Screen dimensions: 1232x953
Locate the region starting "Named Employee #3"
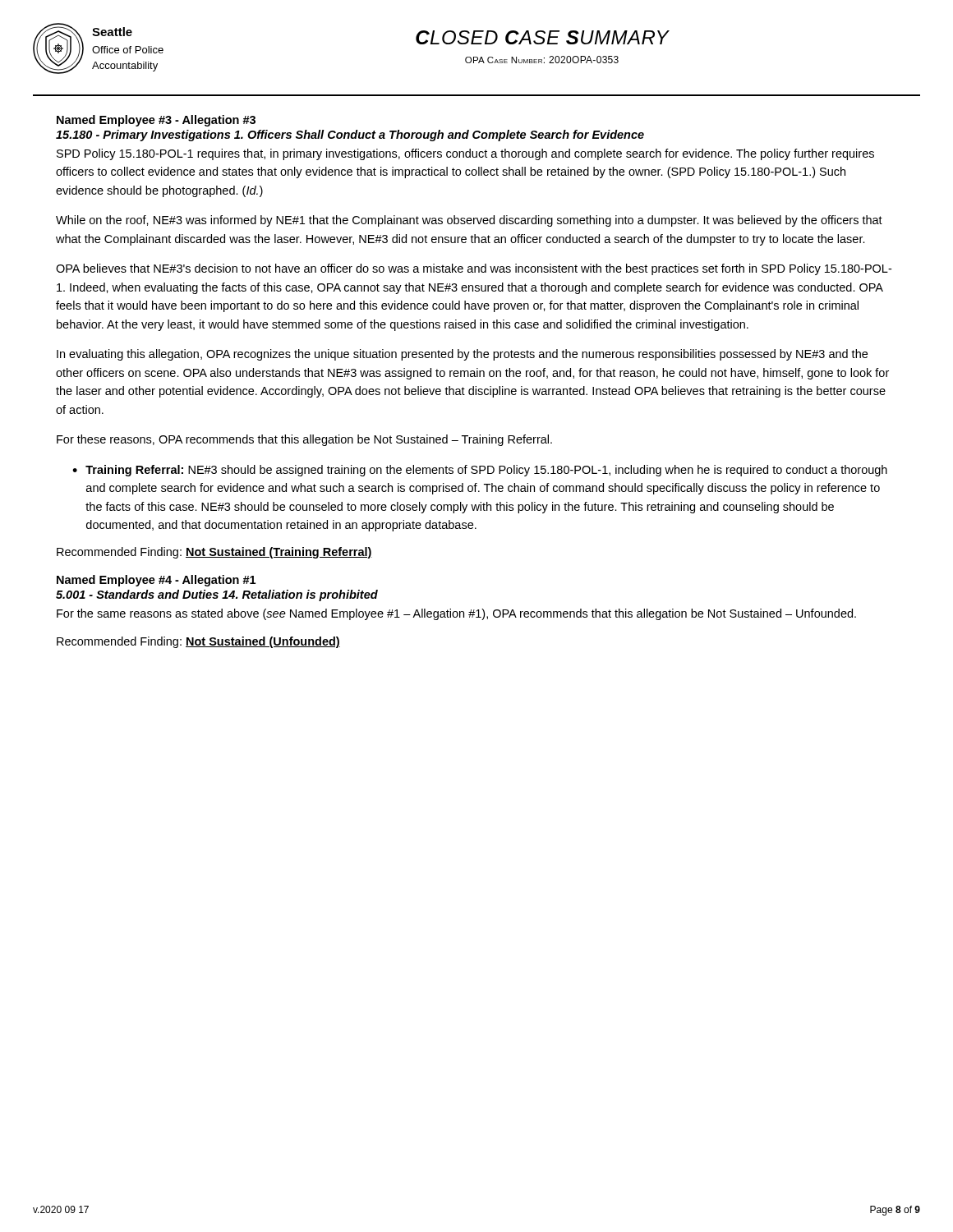pos(476,127)
